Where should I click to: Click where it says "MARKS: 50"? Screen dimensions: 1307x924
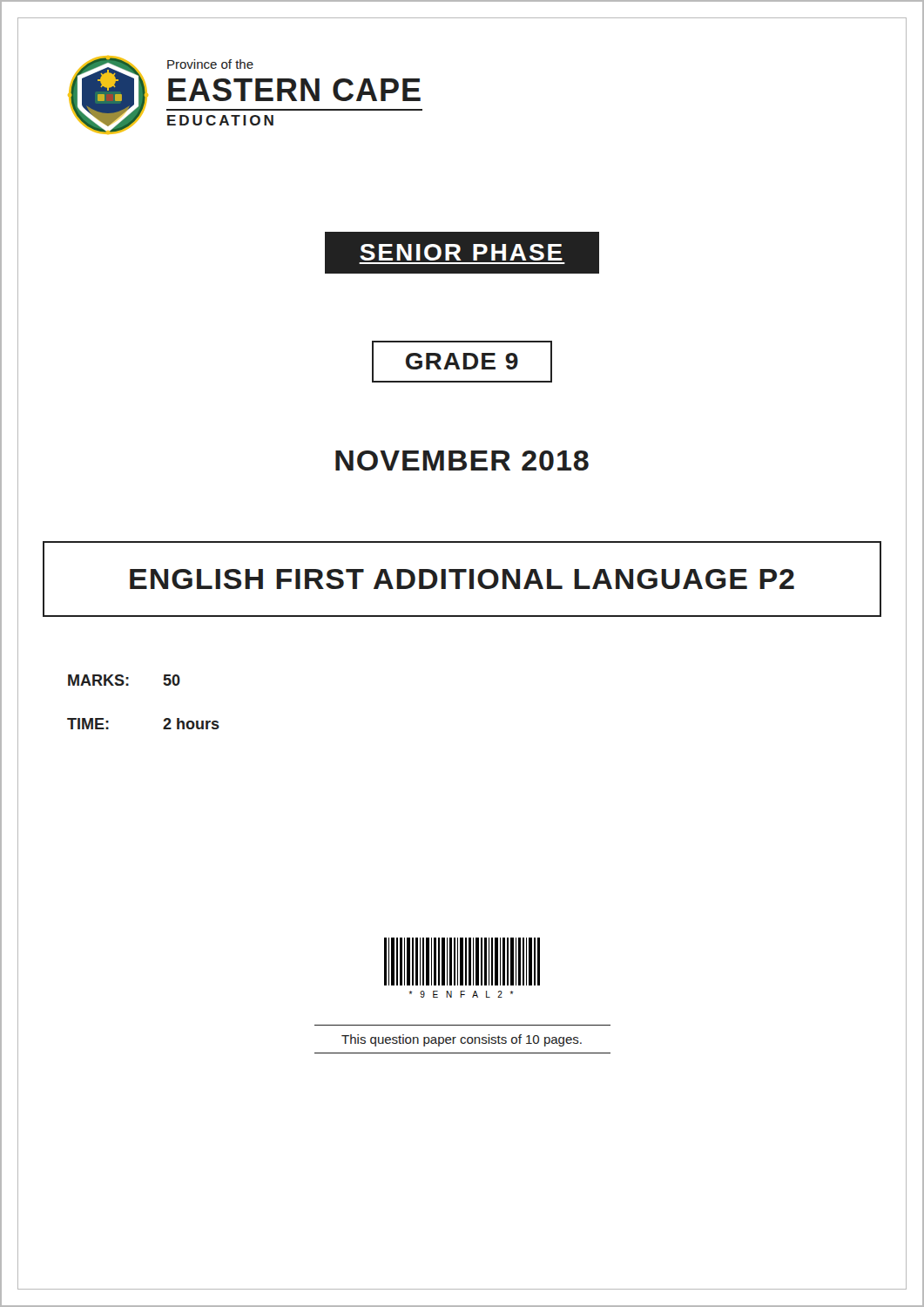coord(124,681)
